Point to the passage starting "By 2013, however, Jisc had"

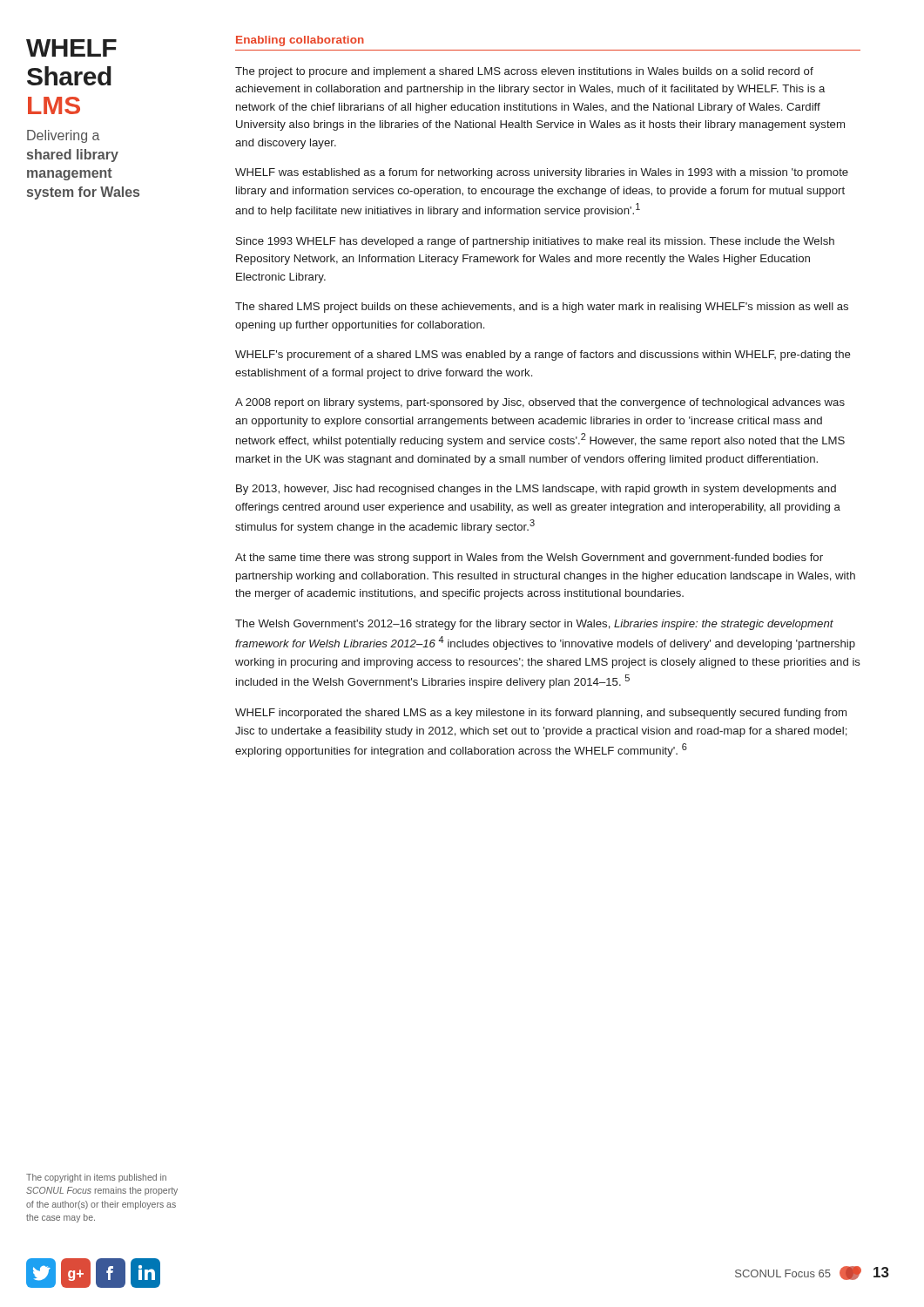point(548,509)
